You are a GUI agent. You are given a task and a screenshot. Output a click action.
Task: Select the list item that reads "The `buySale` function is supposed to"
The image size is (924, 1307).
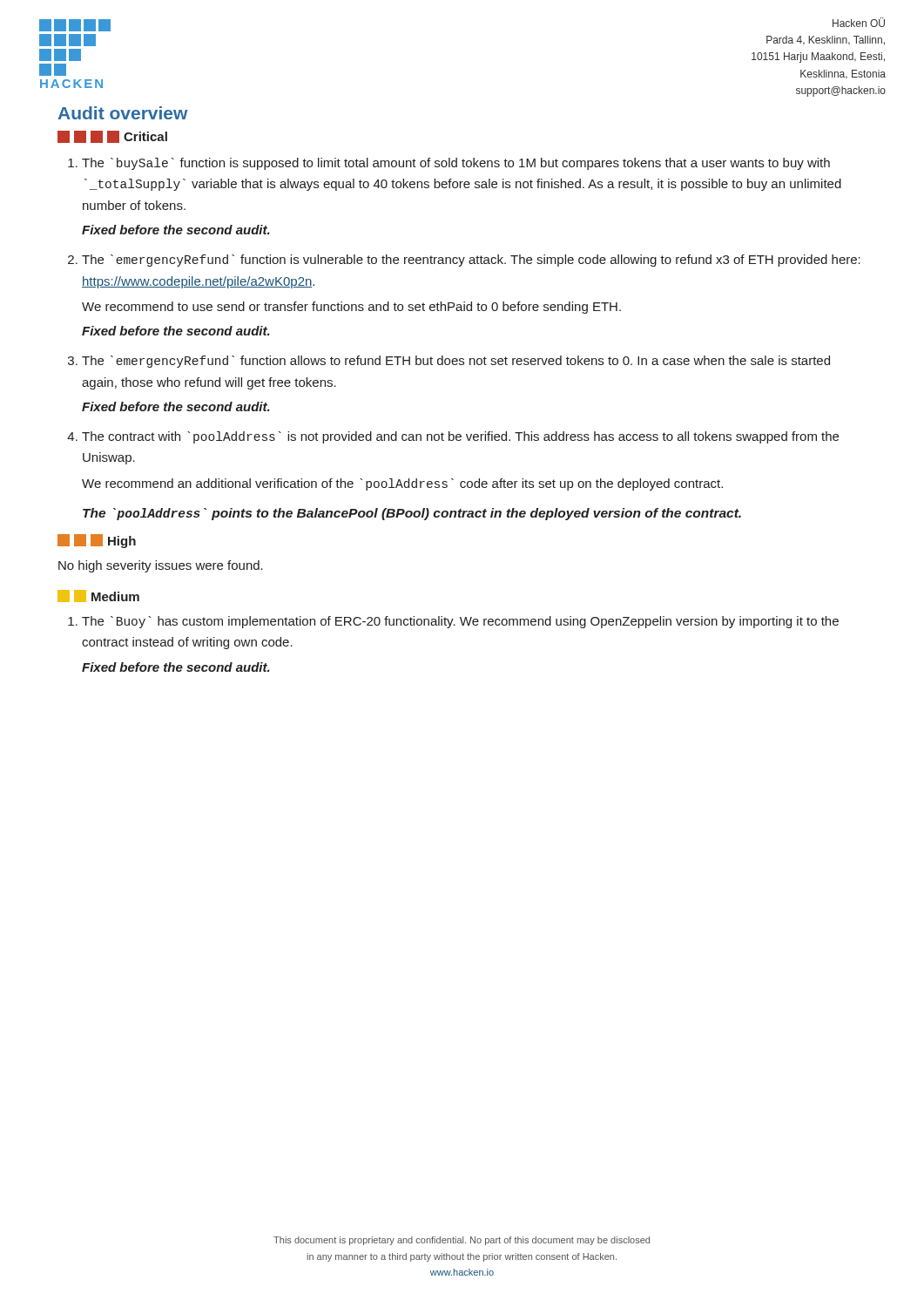pyautogui.click(x=462, y=184)
